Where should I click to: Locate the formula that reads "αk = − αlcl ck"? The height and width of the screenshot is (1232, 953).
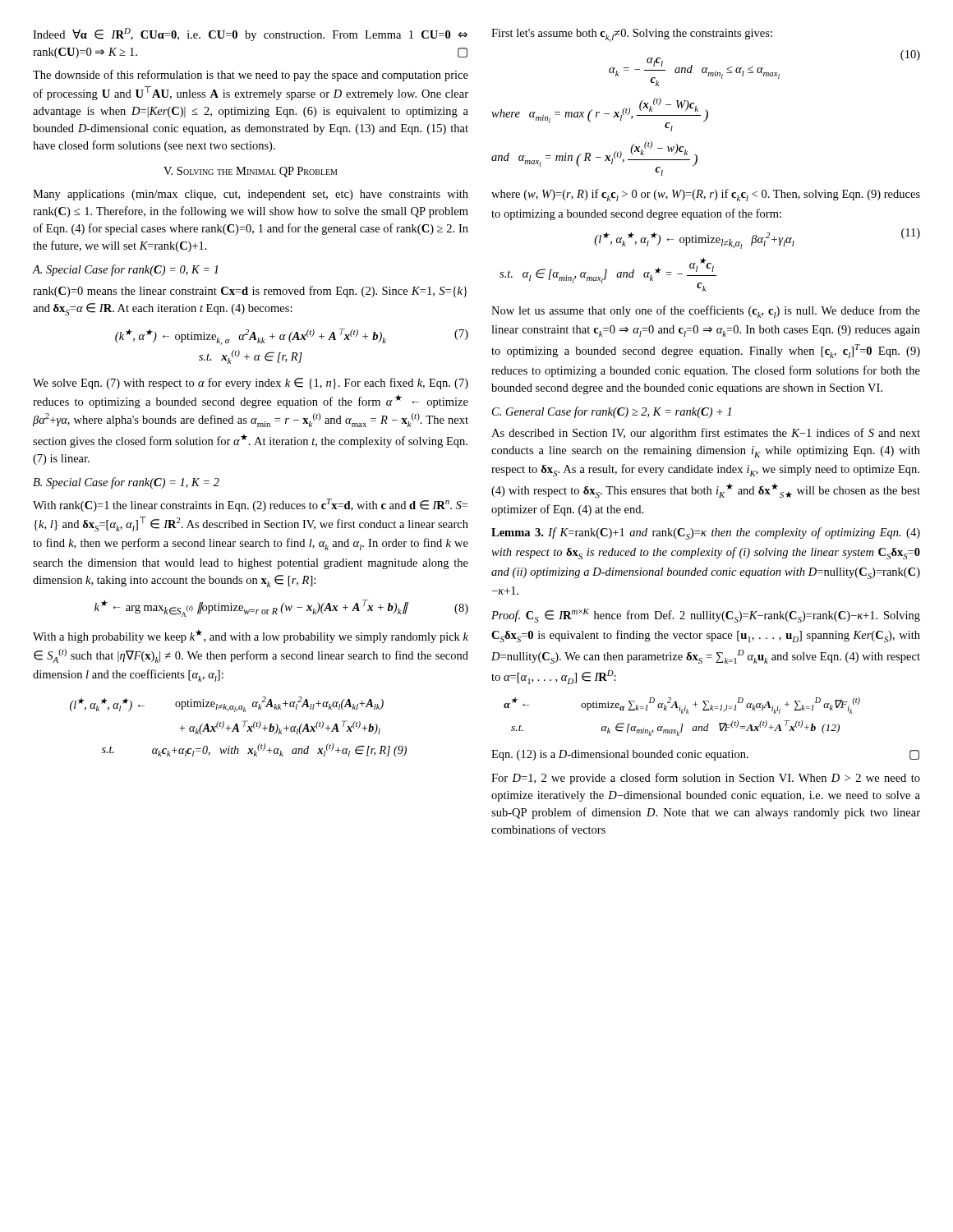[706, 115]
